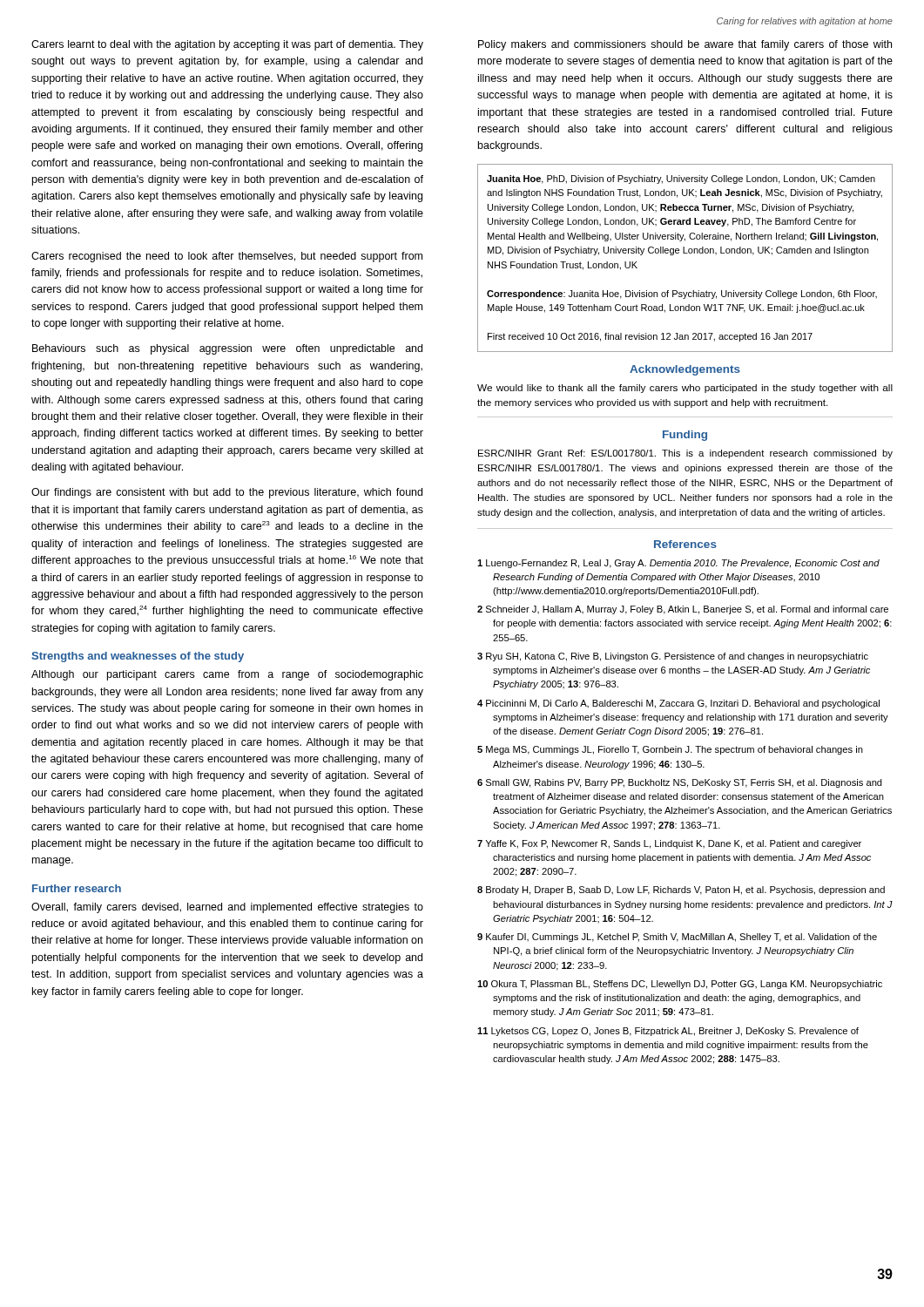Locate the block of text that opens with "Policy makers and commissioners should be aware that"
Viewport: 924px width, 1307px height.
[685, 95]
